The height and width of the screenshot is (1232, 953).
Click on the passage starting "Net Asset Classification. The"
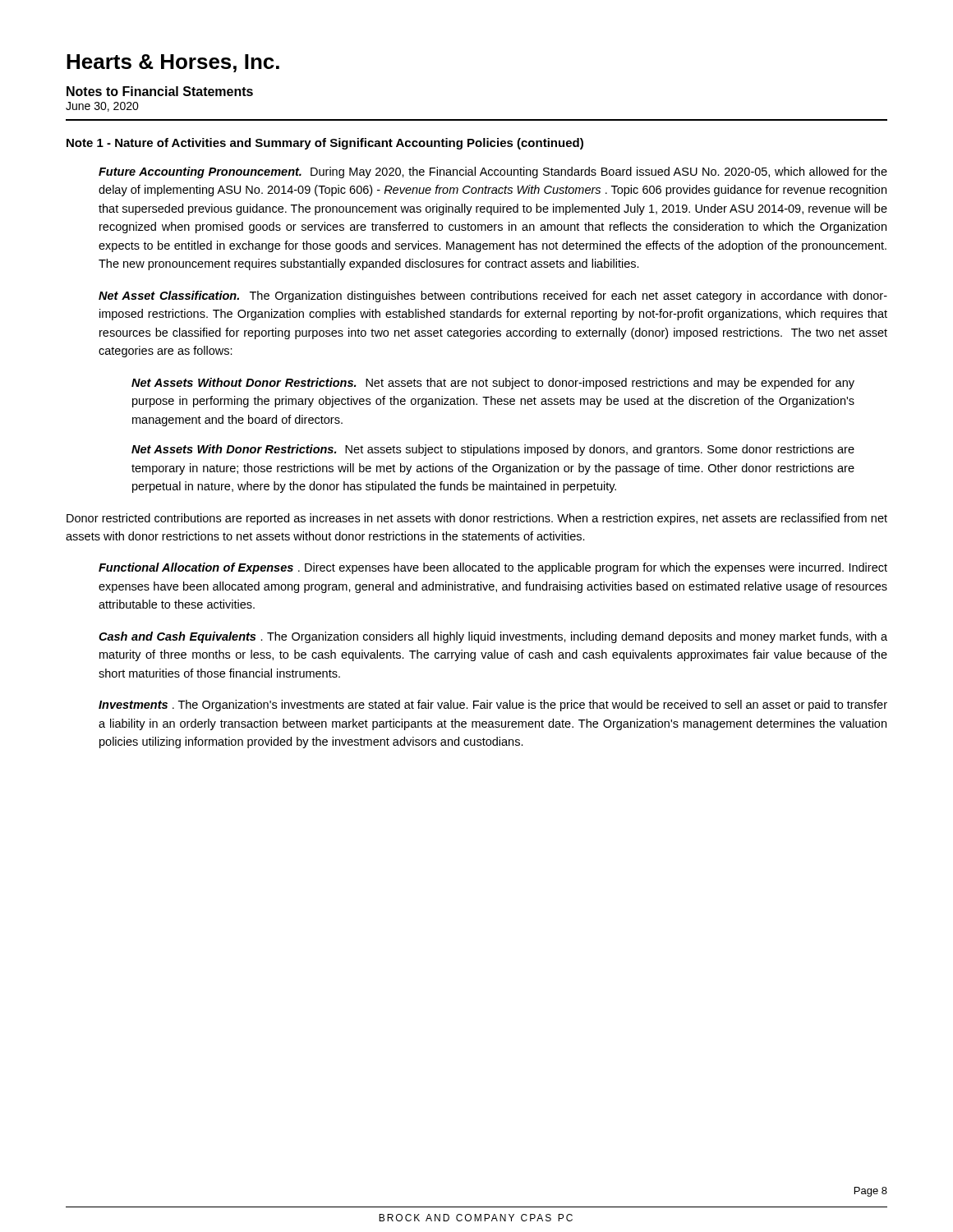pos(493,323)
